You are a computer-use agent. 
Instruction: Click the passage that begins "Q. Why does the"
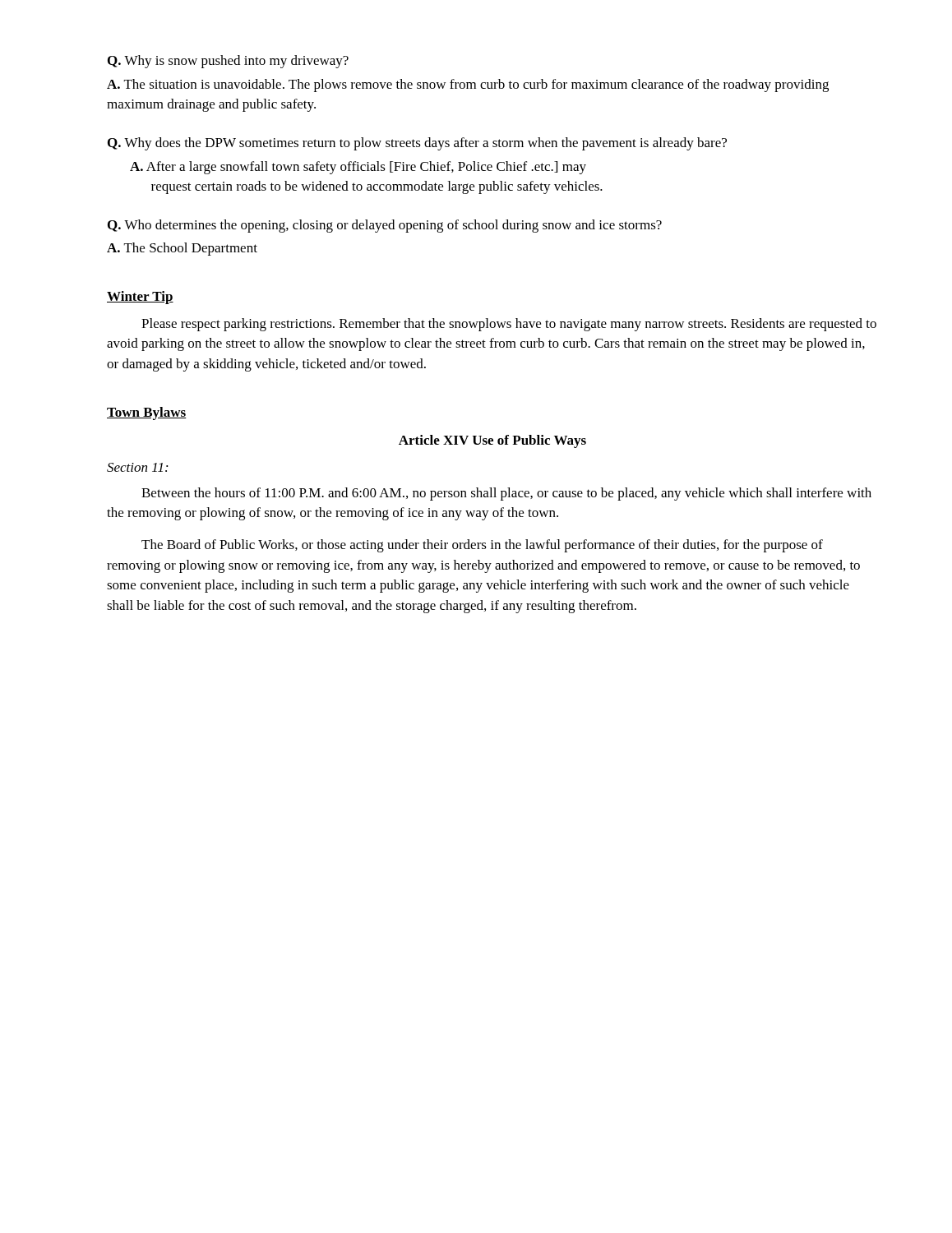click(x=492, y=165)
